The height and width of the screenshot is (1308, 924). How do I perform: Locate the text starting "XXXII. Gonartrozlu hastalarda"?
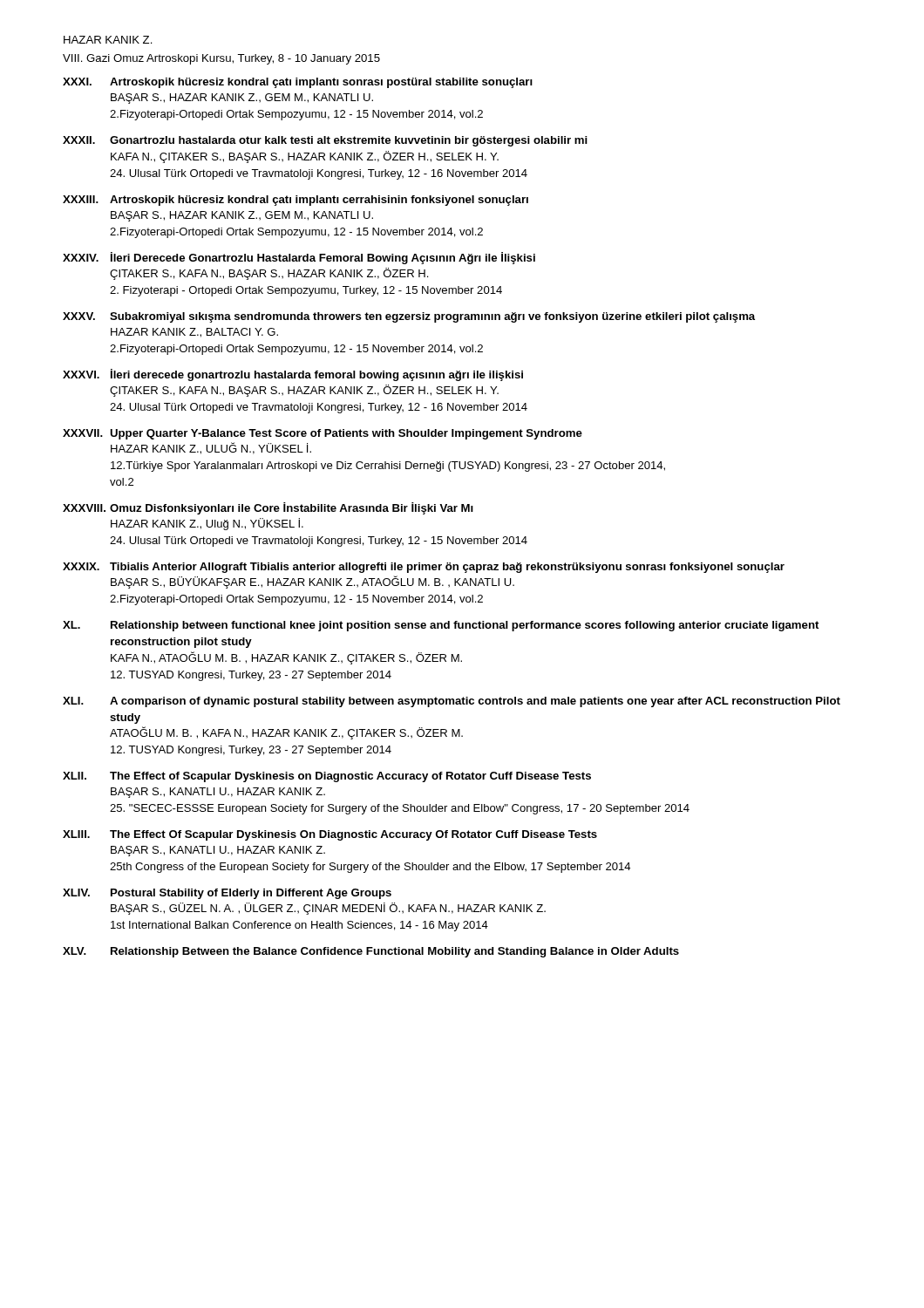coord(462,157)
